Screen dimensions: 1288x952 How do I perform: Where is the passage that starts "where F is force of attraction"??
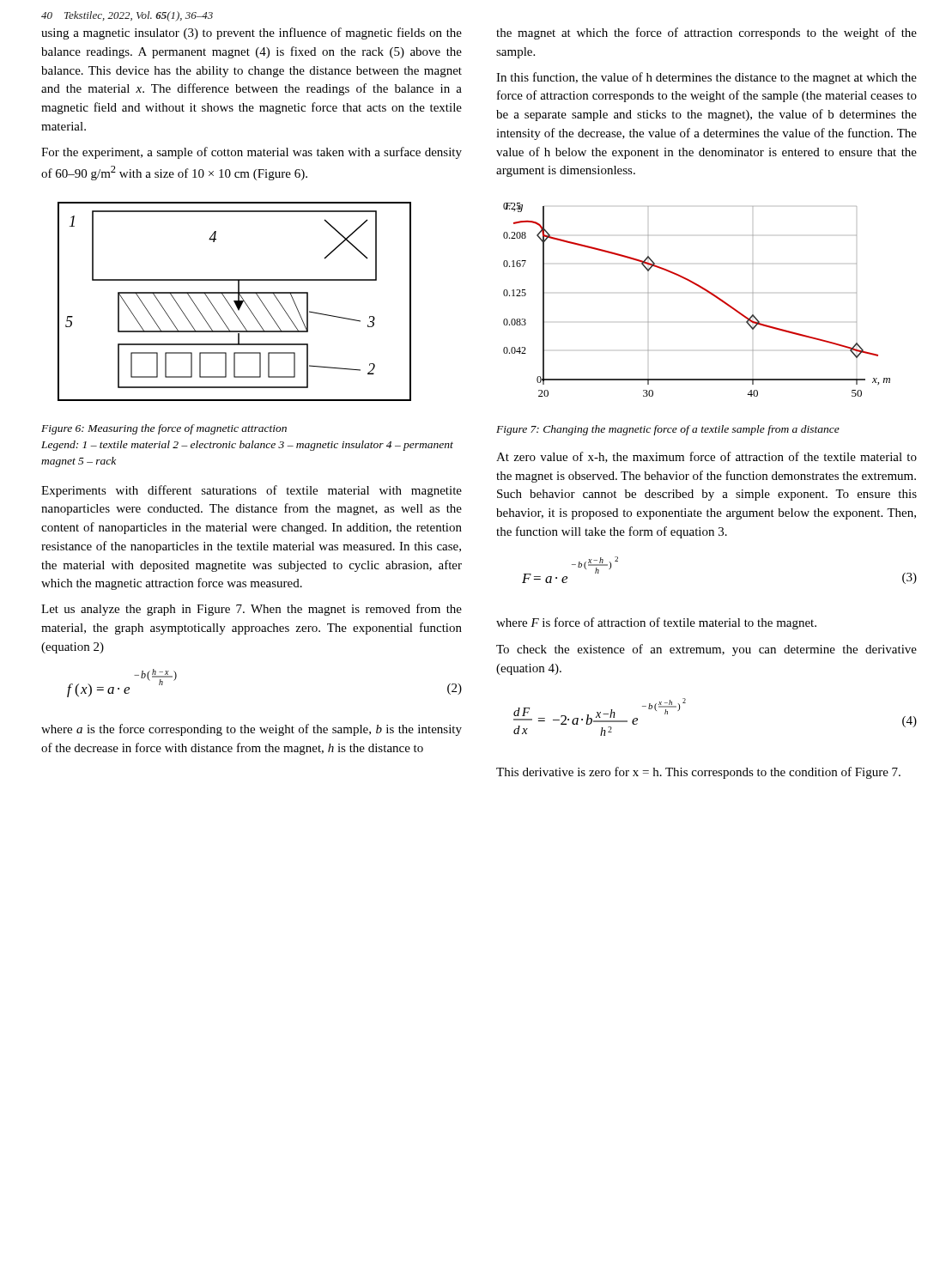(657, 622)
